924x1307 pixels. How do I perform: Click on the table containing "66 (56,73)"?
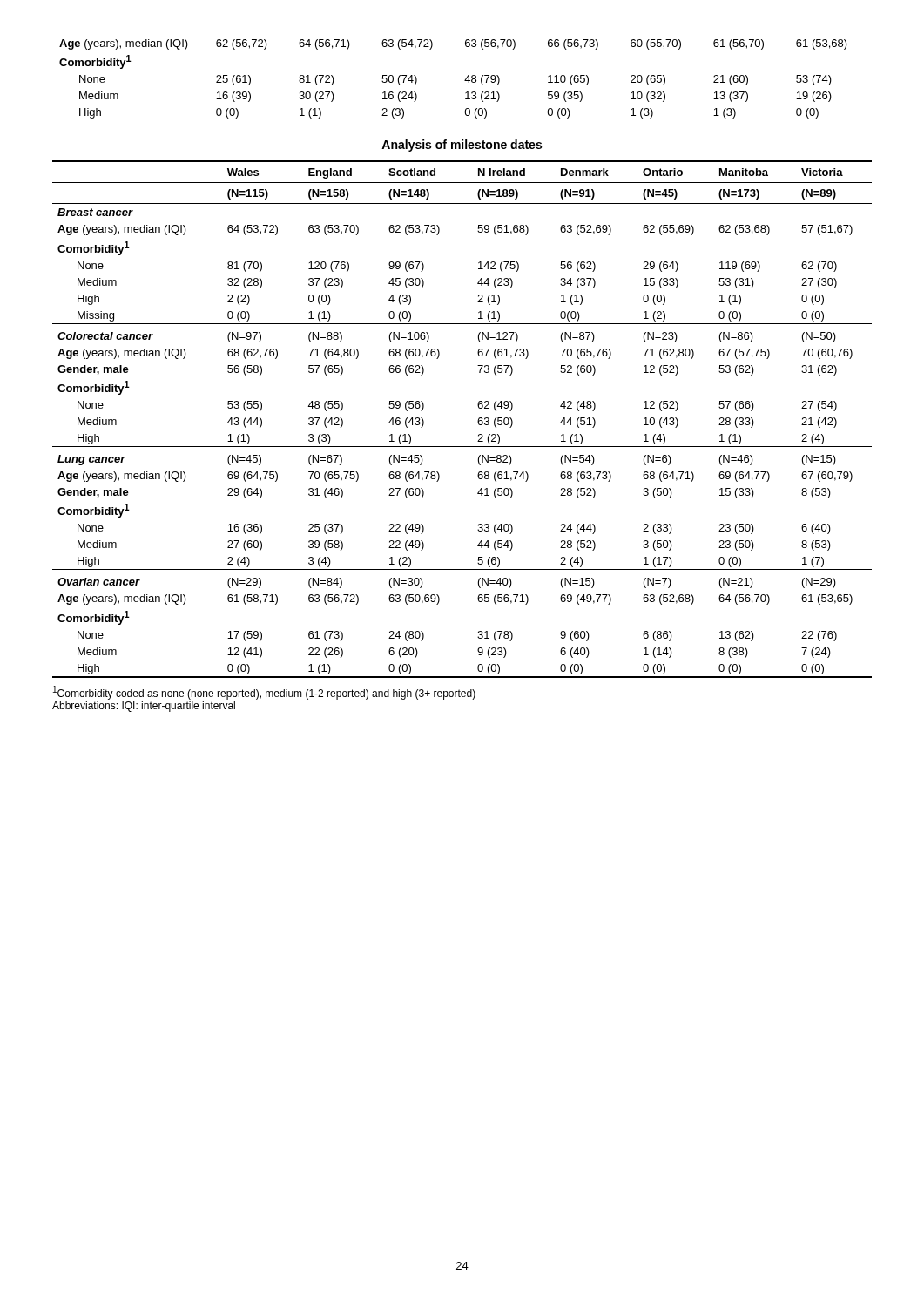coord(462,78)
